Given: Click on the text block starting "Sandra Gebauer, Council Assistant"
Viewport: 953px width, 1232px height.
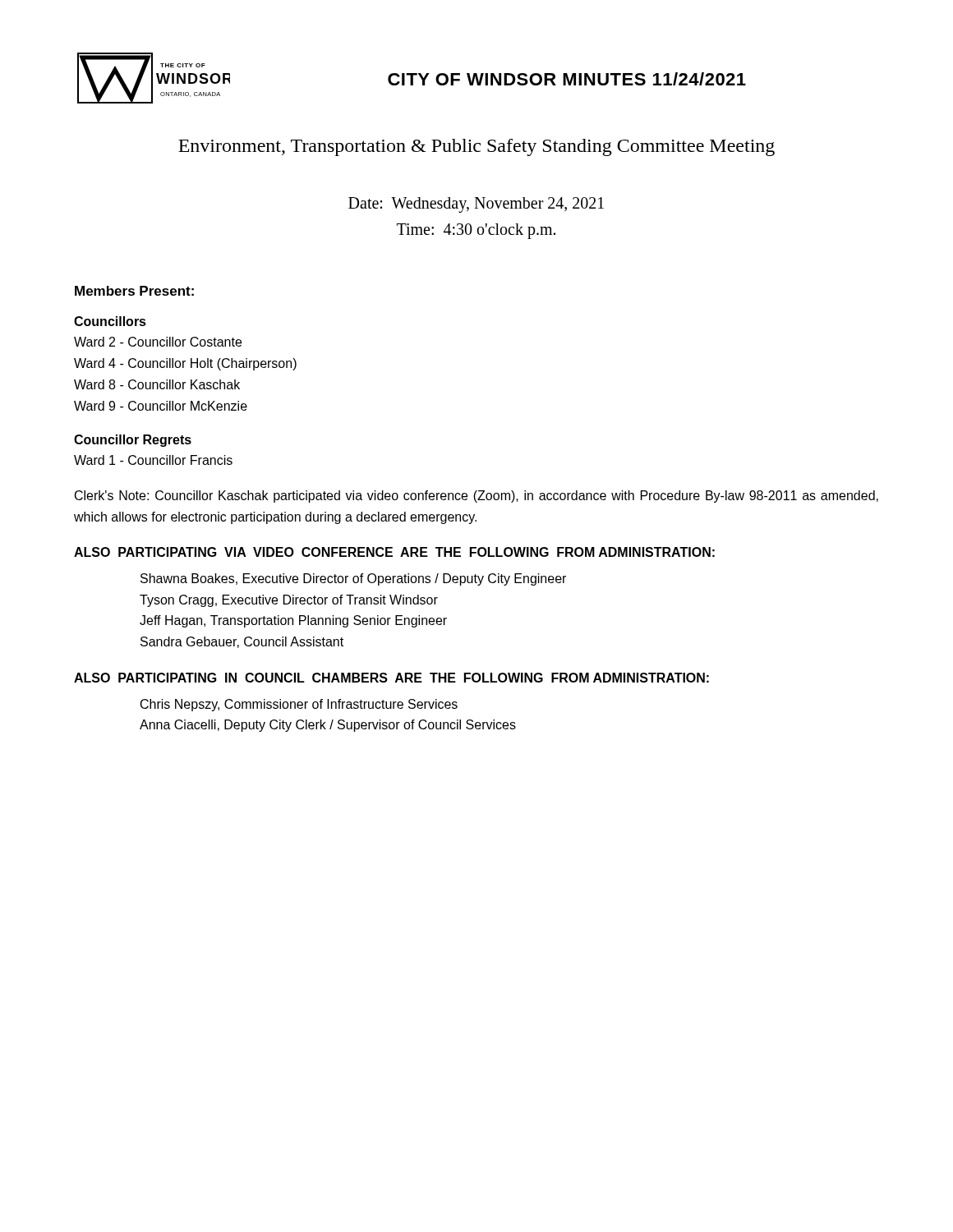Looking at the screenshot, I should tap(242, 642).
